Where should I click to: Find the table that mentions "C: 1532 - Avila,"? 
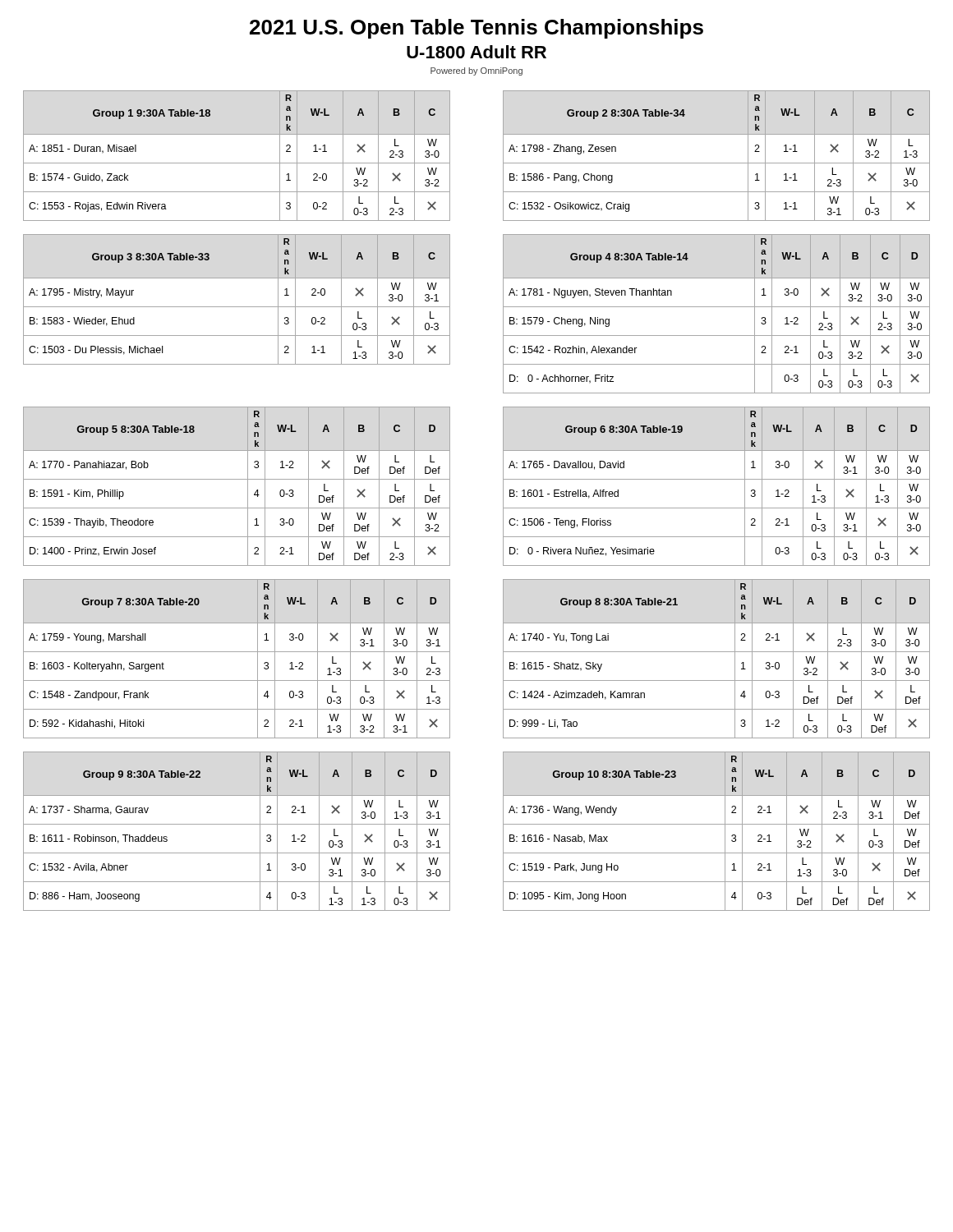coord(237,831)
